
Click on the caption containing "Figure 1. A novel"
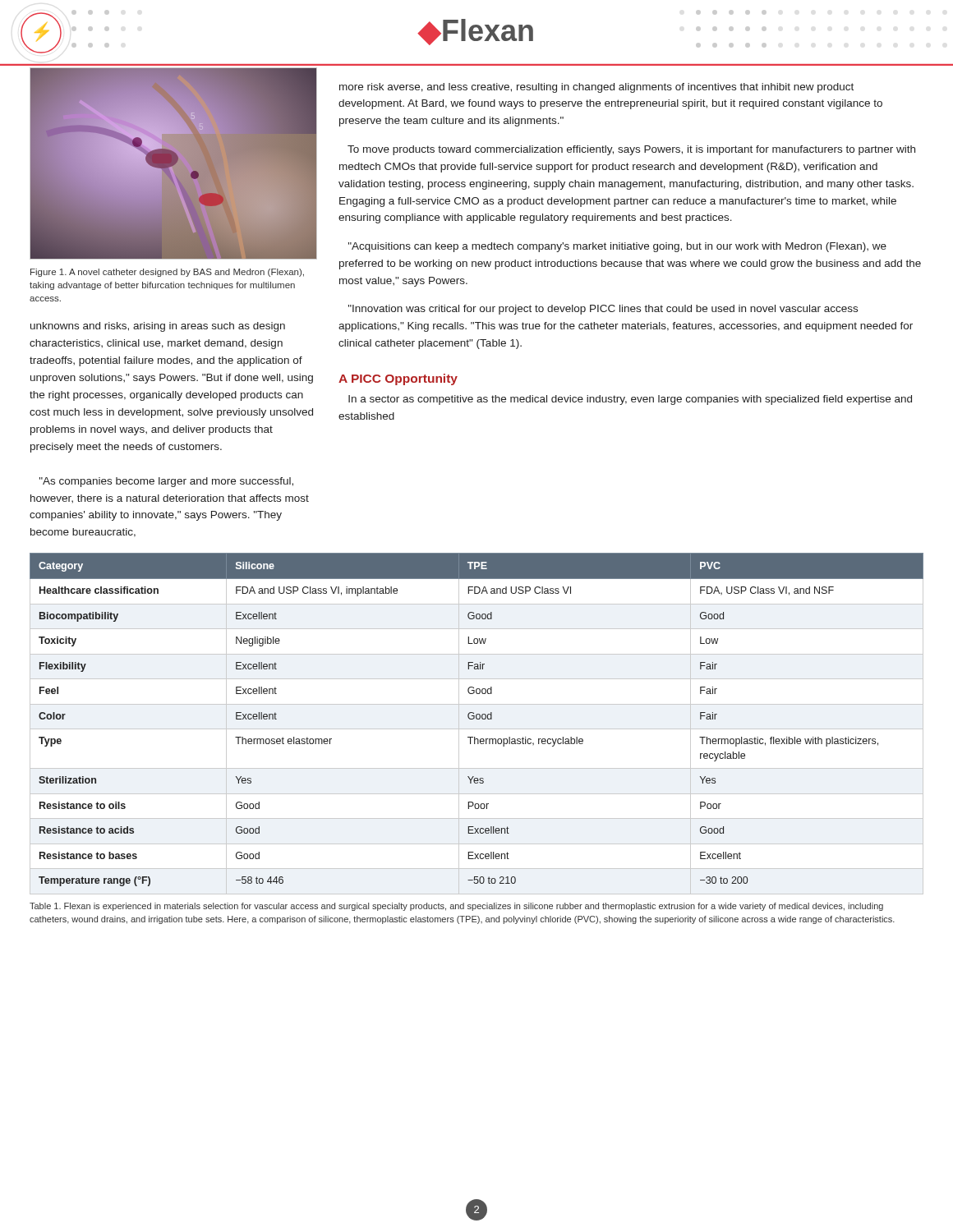[167, 285]
